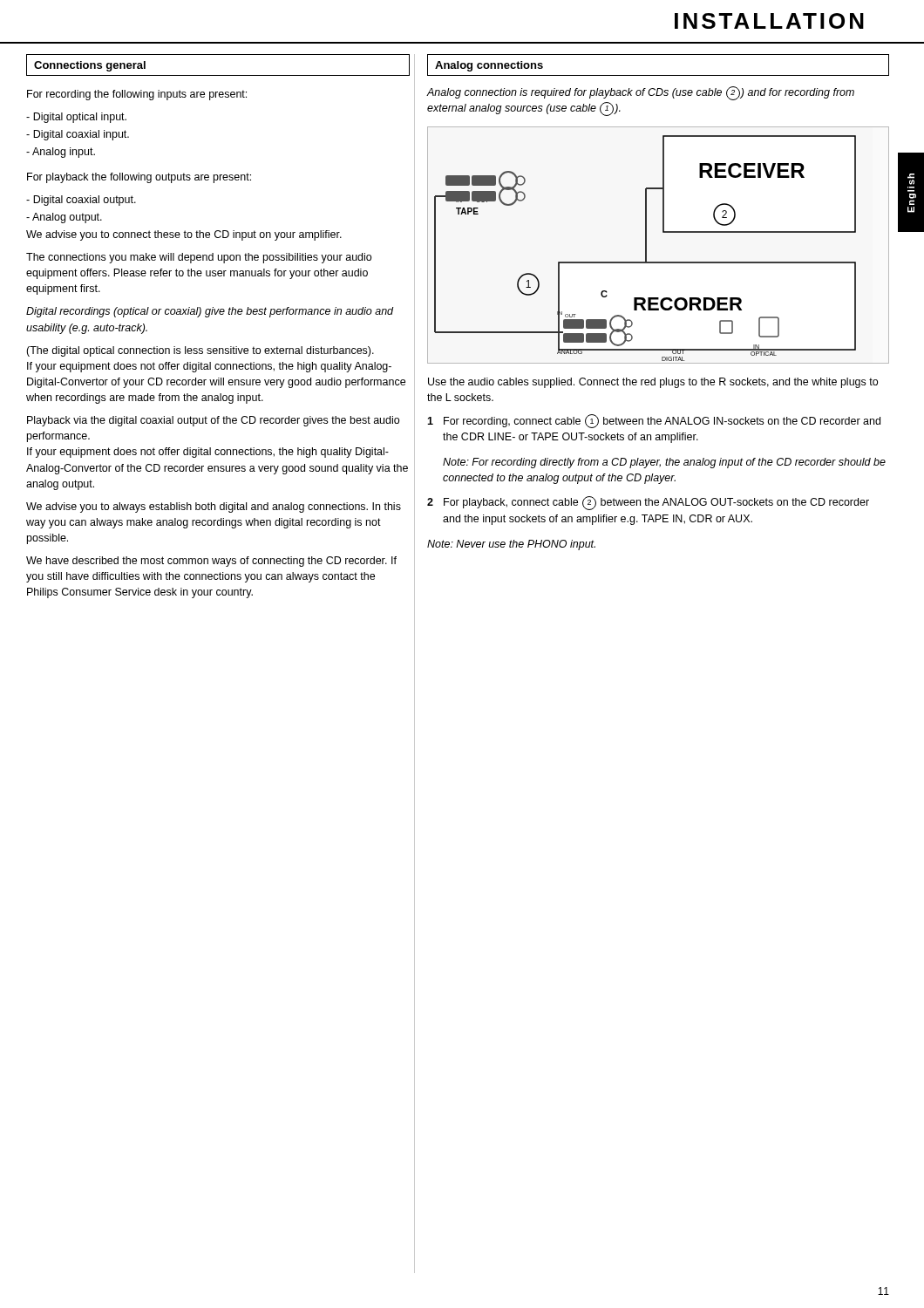This screenshot has height=1308, width=924.
Task: Navigate to the text block starting "Digital optical input."
Action: [x=77, y=117]
